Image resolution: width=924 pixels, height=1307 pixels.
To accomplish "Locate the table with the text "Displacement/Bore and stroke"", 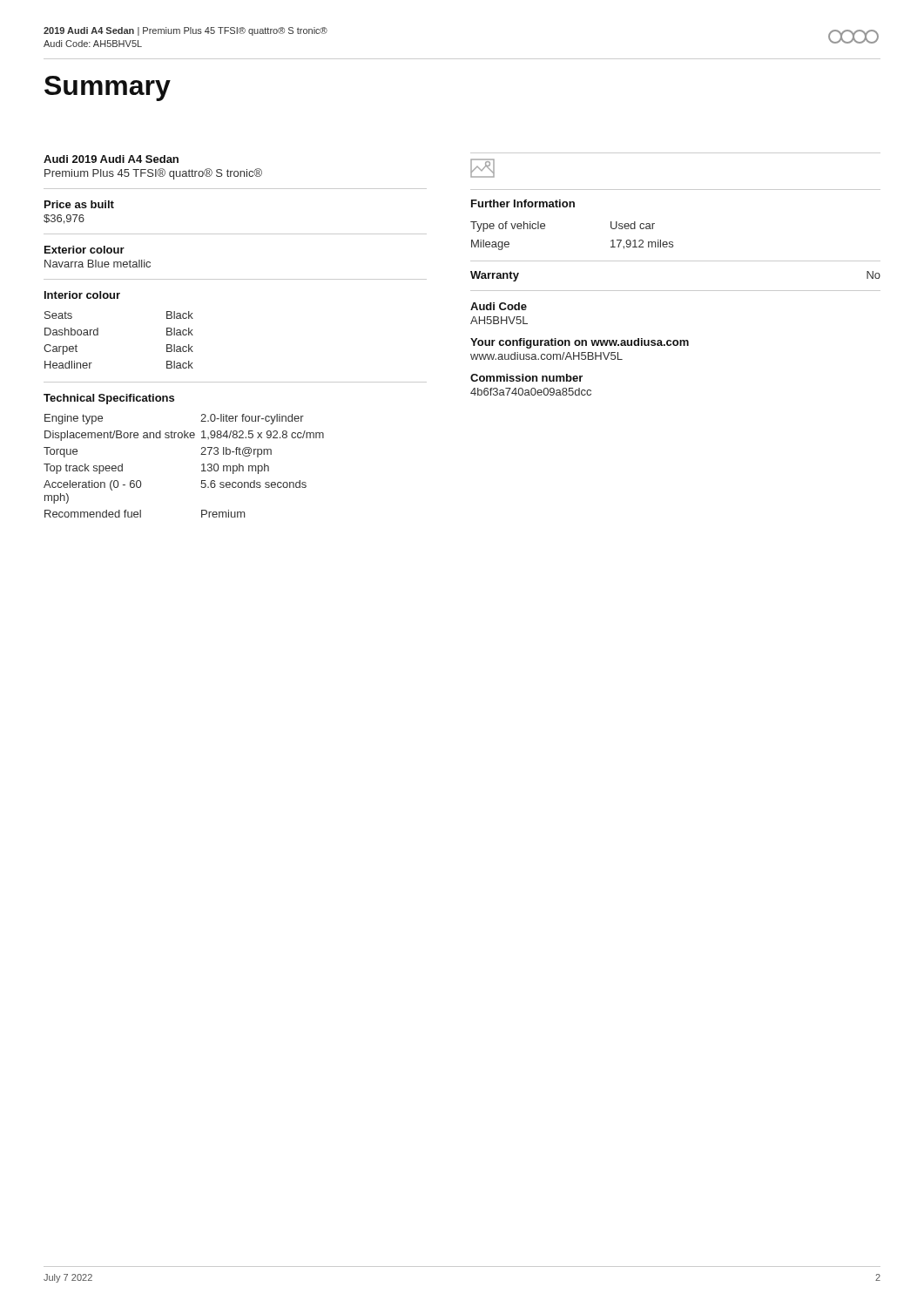I will [x=235, y=466].
